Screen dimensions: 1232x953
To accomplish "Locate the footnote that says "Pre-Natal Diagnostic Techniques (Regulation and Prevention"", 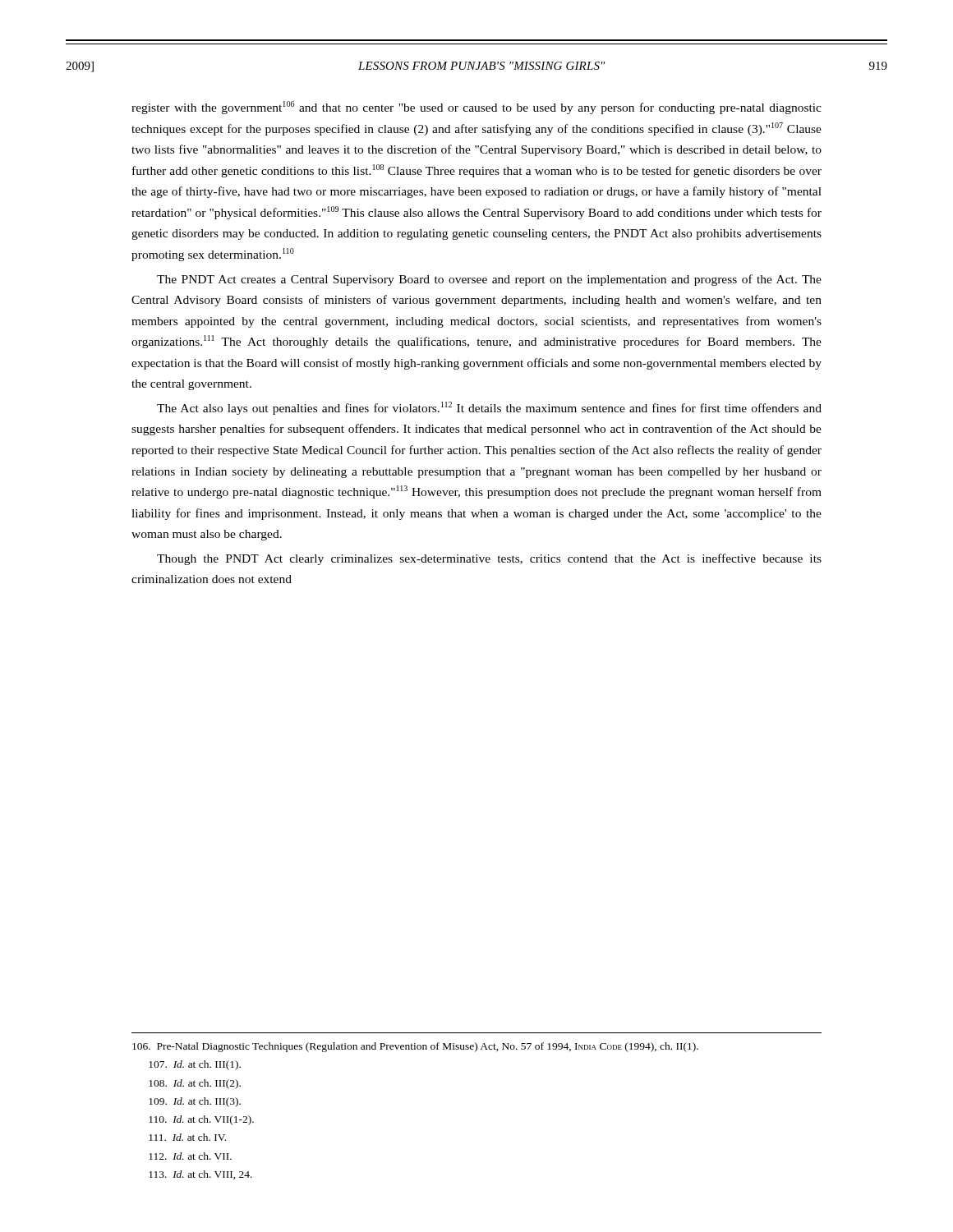I will tap(415, 1046).
